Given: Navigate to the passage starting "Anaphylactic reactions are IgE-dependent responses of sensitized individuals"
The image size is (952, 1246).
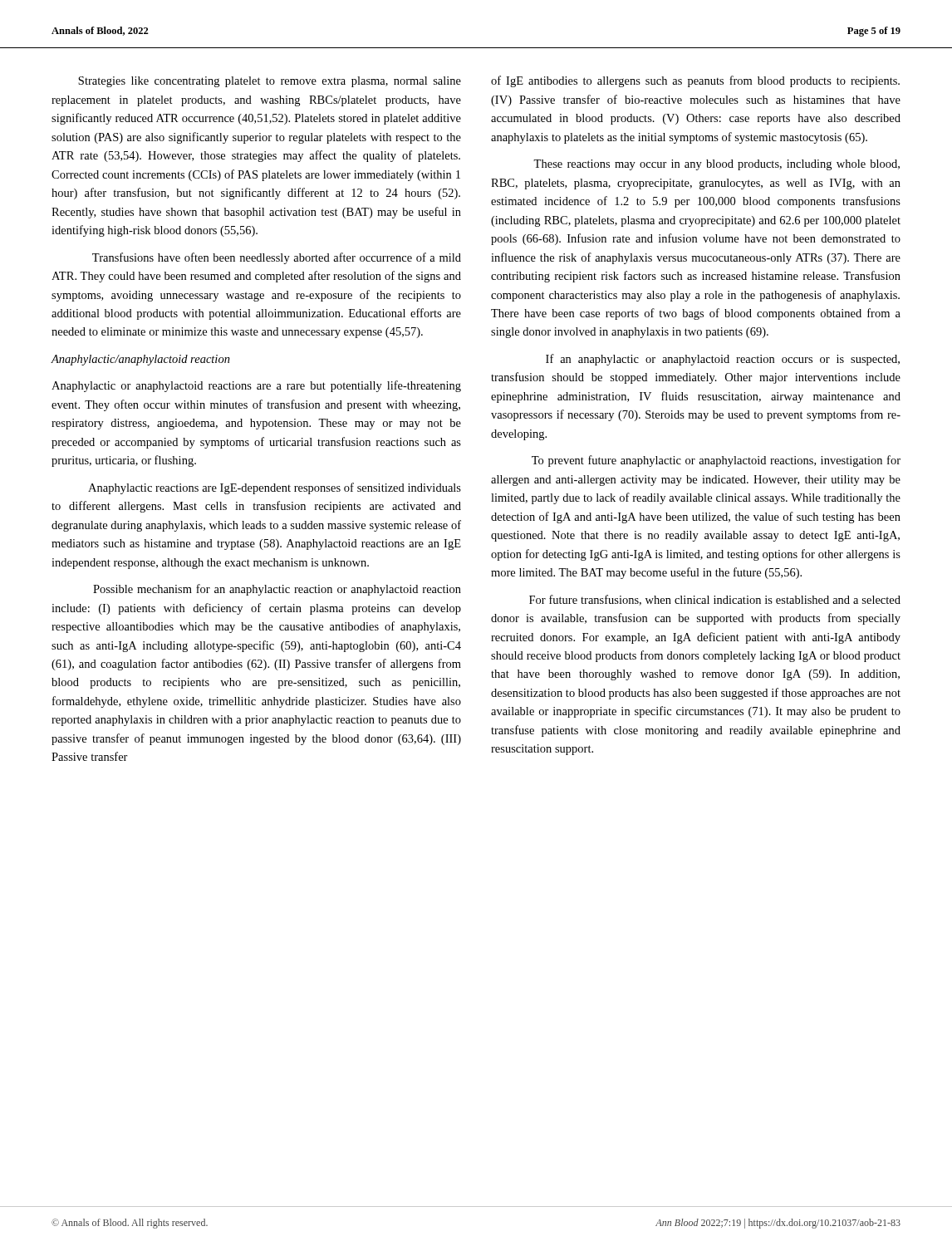Looking at the screenshot, I should click(256, 525).
